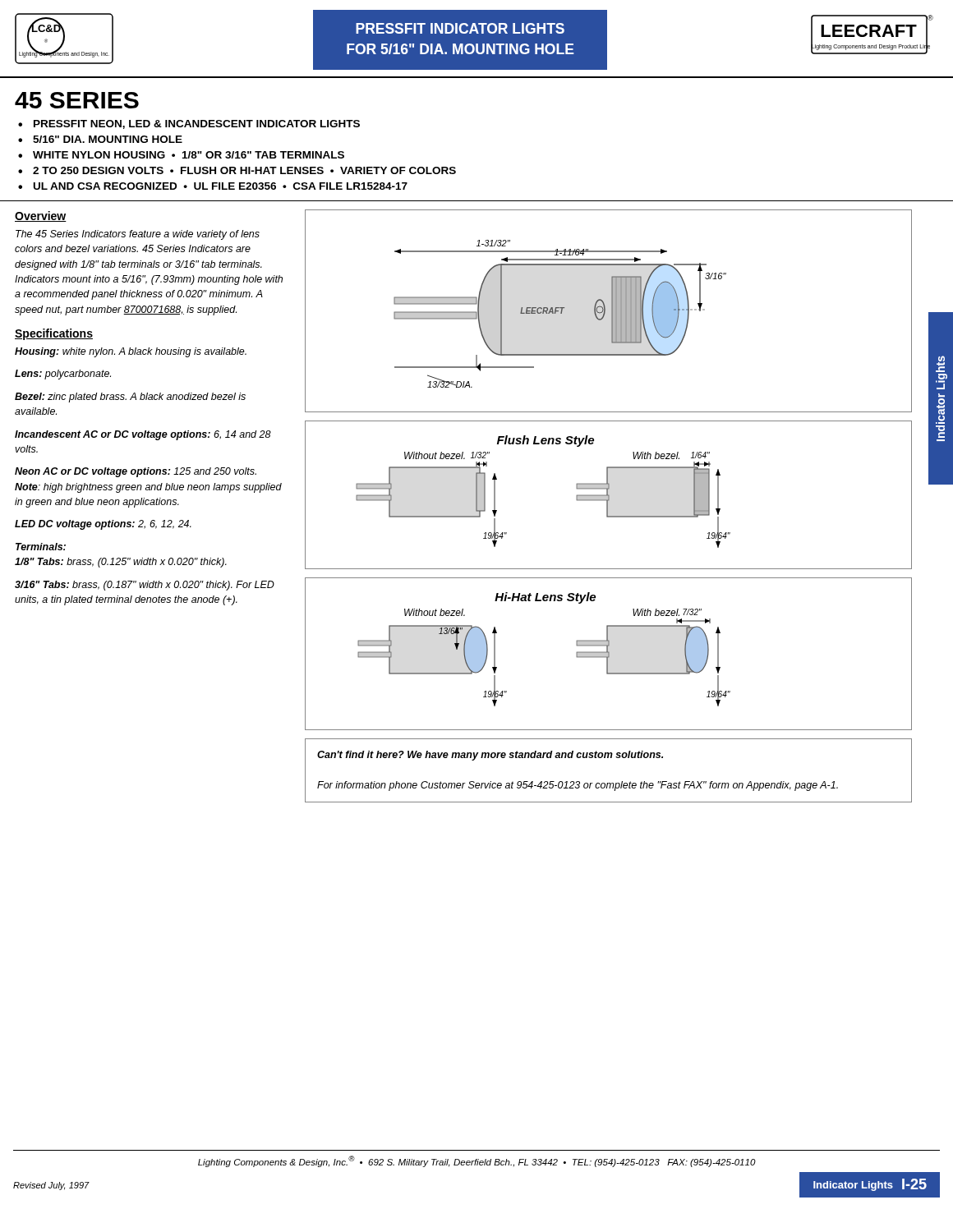Screen dimensions: 1232x953
Task: Point to the block beginning "• UL AND CSA"
Action: click(x=213, y=187)
